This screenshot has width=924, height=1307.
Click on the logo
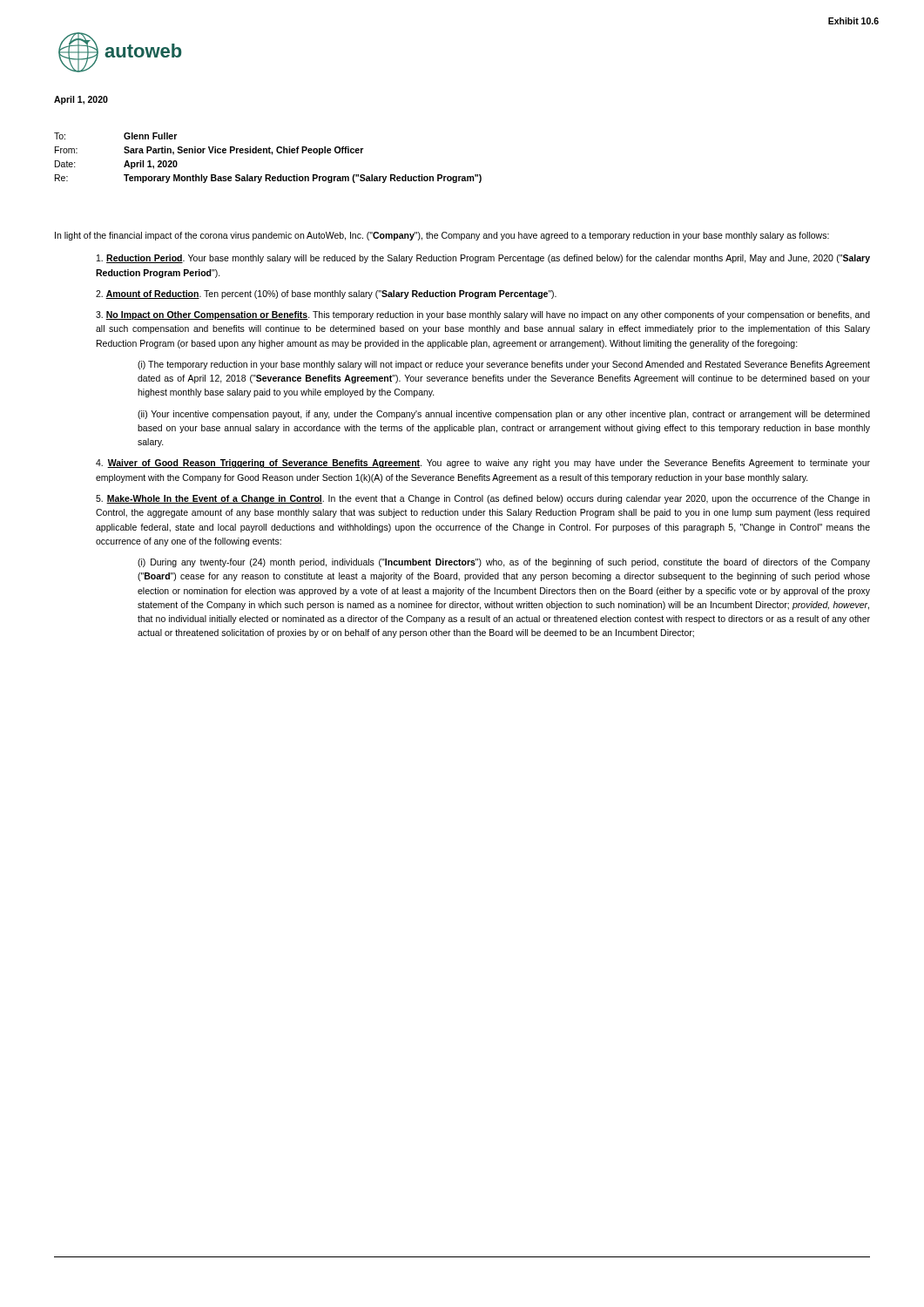point(132,53)
